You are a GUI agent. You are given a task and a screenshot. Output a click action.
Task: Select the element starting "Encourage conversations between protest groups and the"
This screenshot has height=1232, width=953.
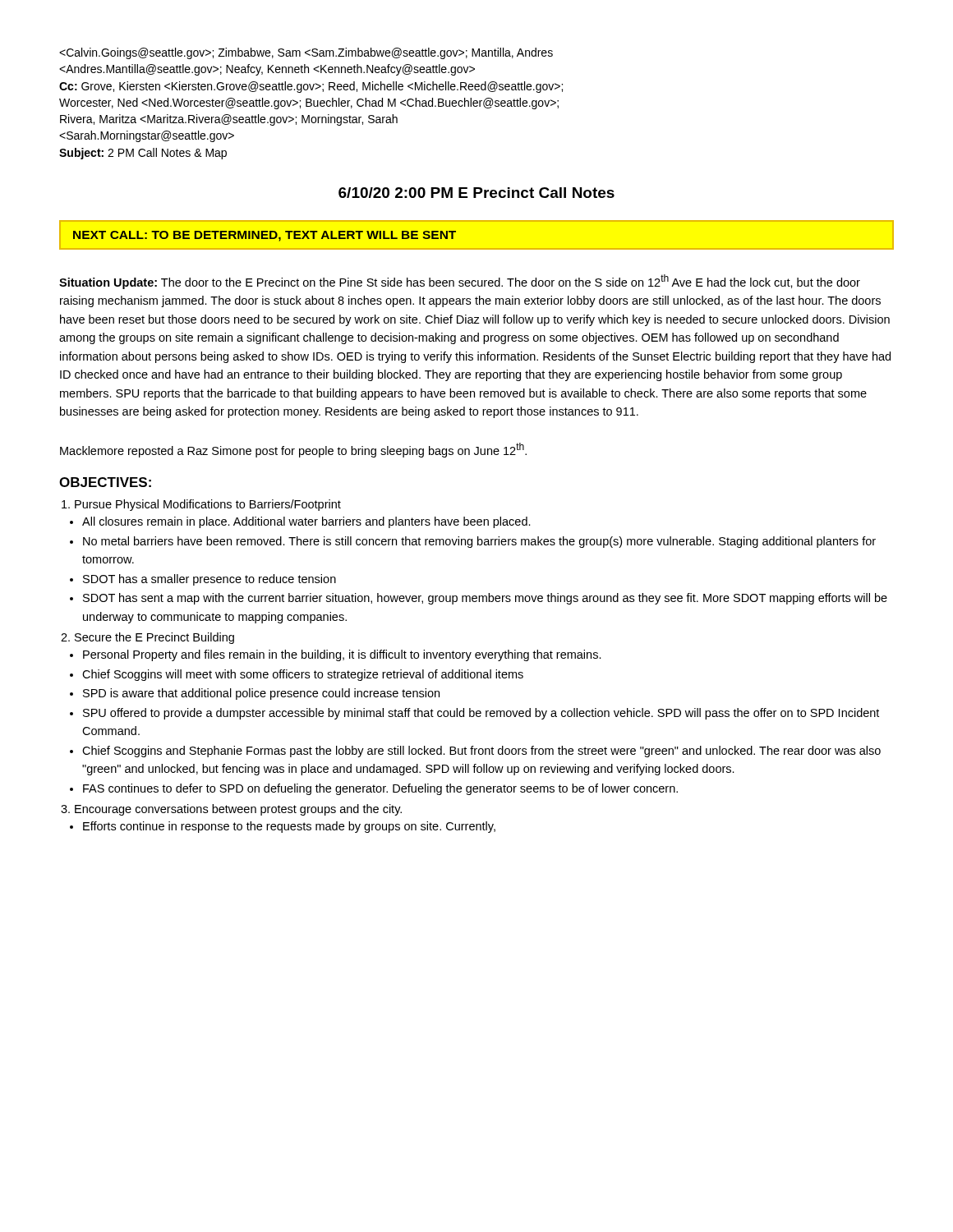coord(484,819)
